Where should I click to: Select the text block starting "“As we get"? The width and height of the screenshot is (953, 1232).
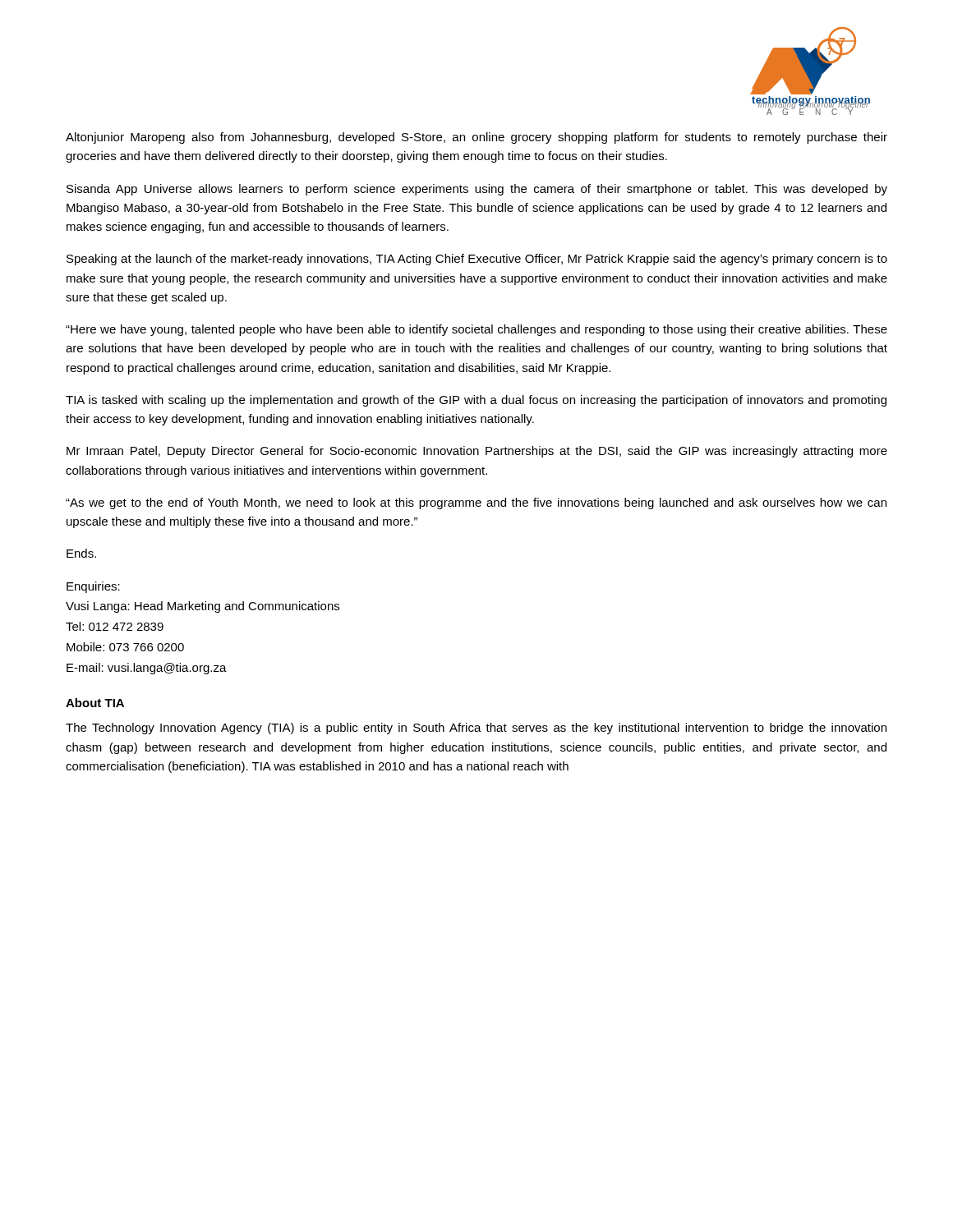pos(476,512)
